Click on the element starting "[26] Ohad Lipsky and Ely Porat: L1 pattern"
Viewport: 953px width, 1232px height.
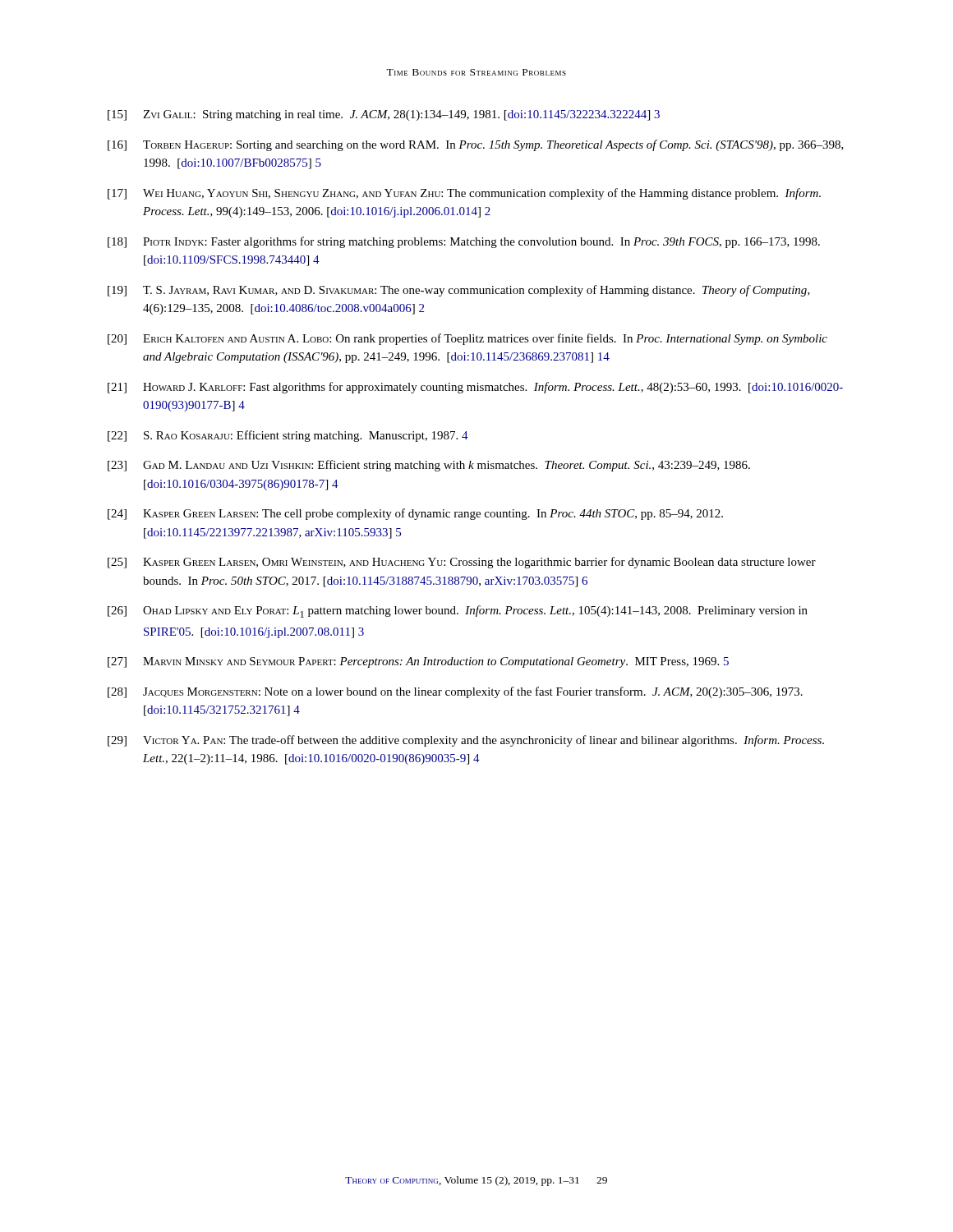tap(476, 621)
